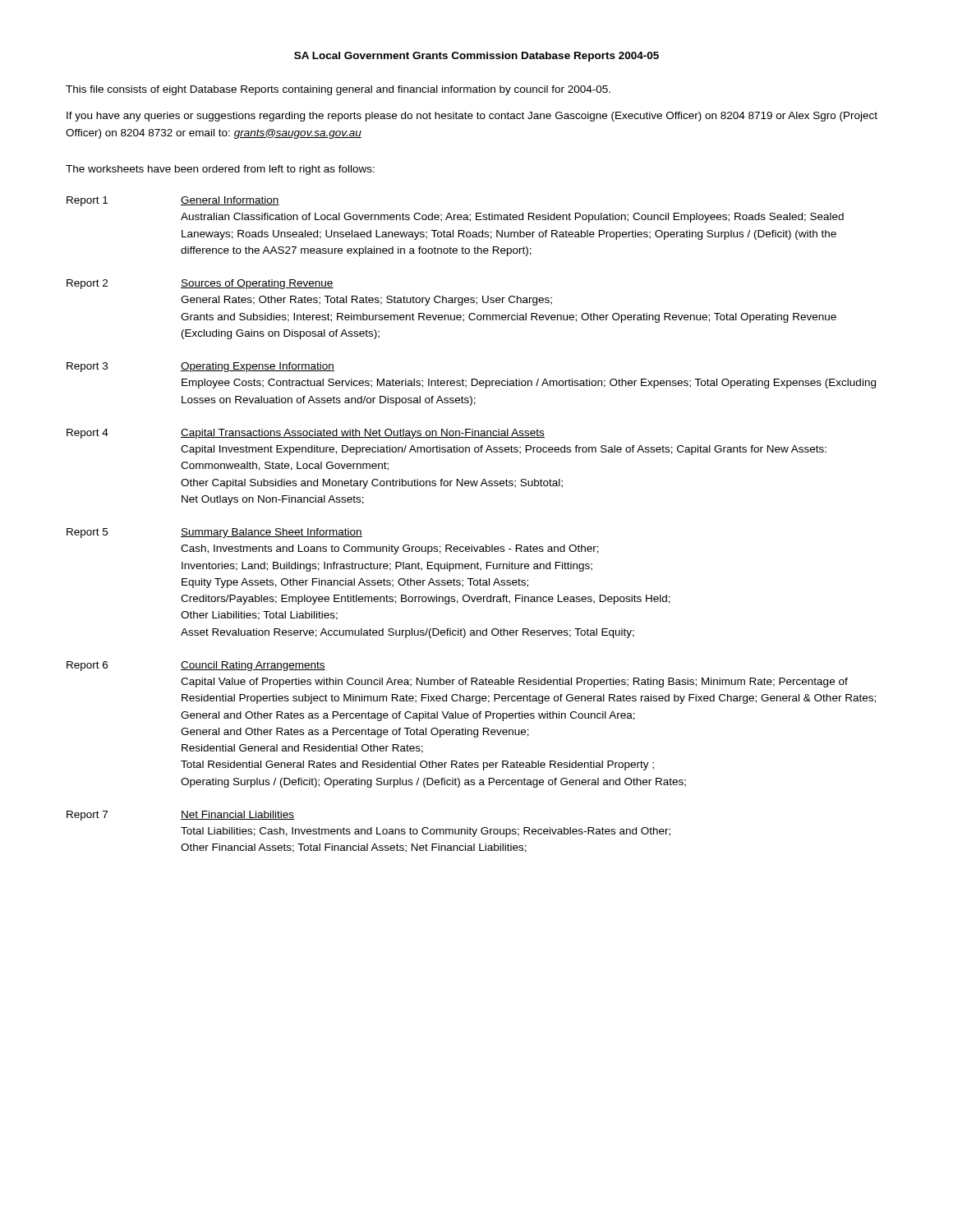953x1232 pixels.
Task: Locate the block of text that opens with "Net Financial Liabilities Total Liabilities; Cash, Investments"
Action: point(426,831)
